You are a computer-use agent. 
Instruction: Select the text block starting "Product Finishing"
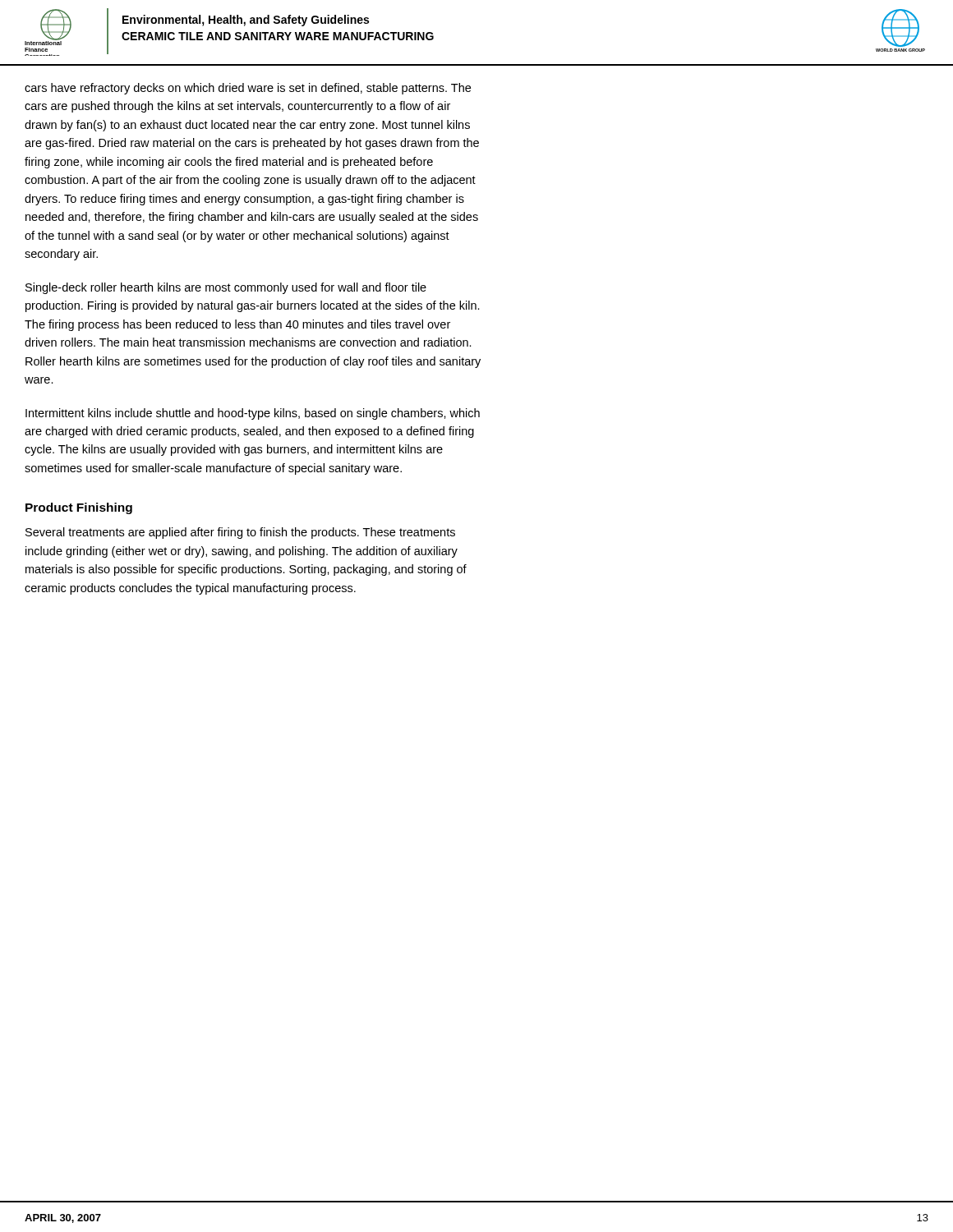point(79,507)
